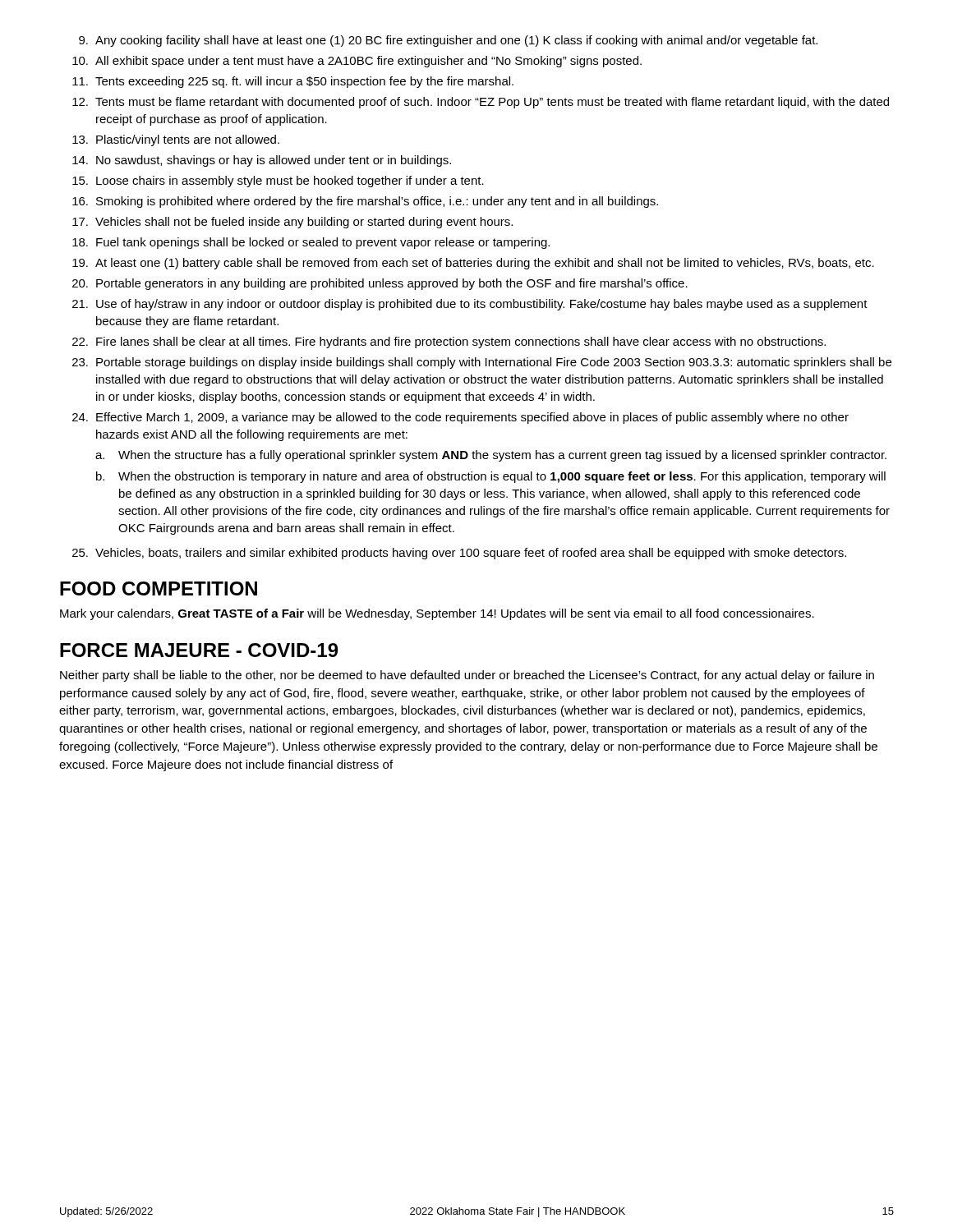Navigate to the passage starting "FORCE MAJEURE - COVID-19"
The image size is (953, 1232).
coord(199,650)
